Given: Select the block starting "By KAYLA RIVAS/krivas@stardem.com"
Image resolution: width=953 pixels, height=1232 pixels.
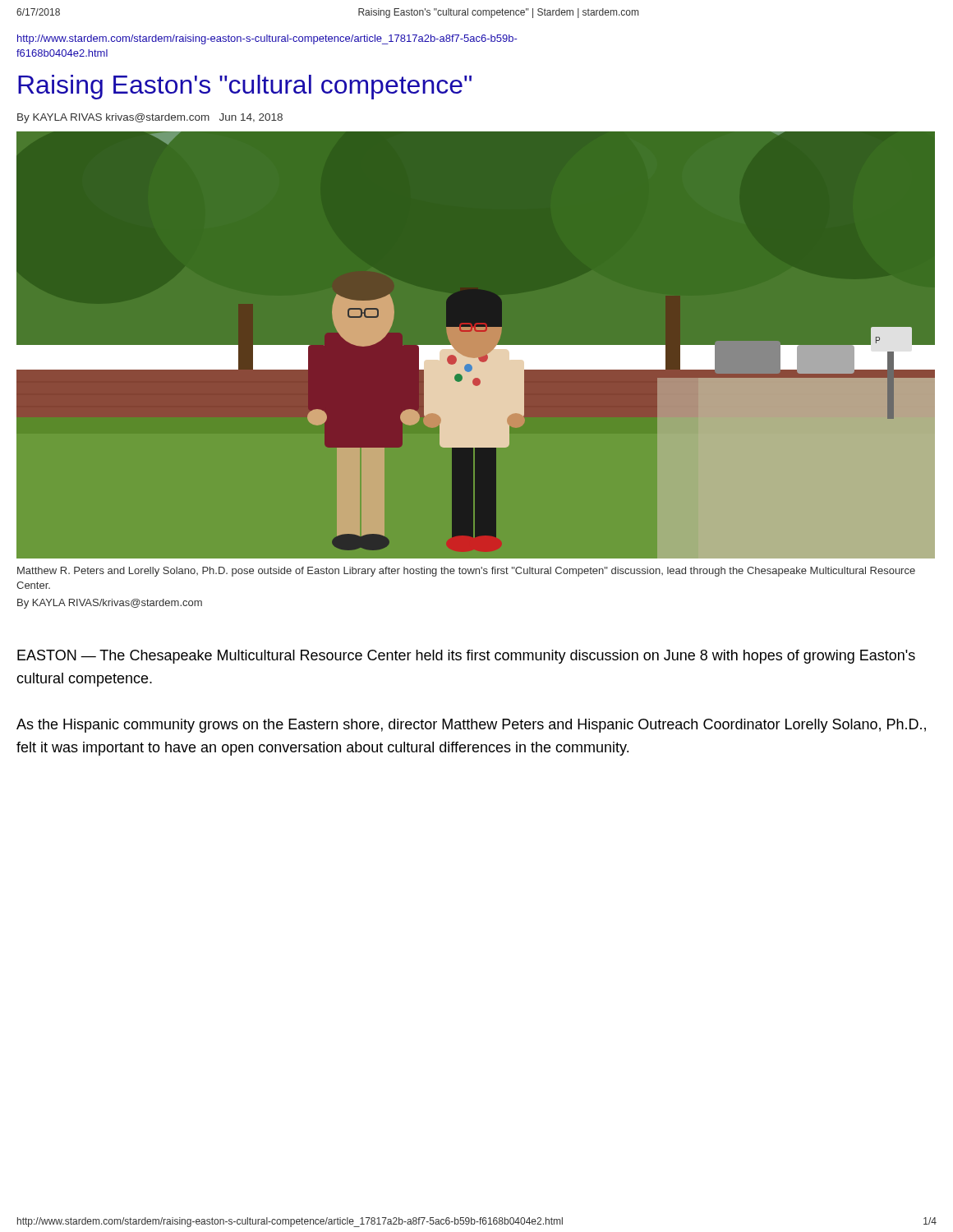Looking at the screenshot, I should tap(109, 603).
